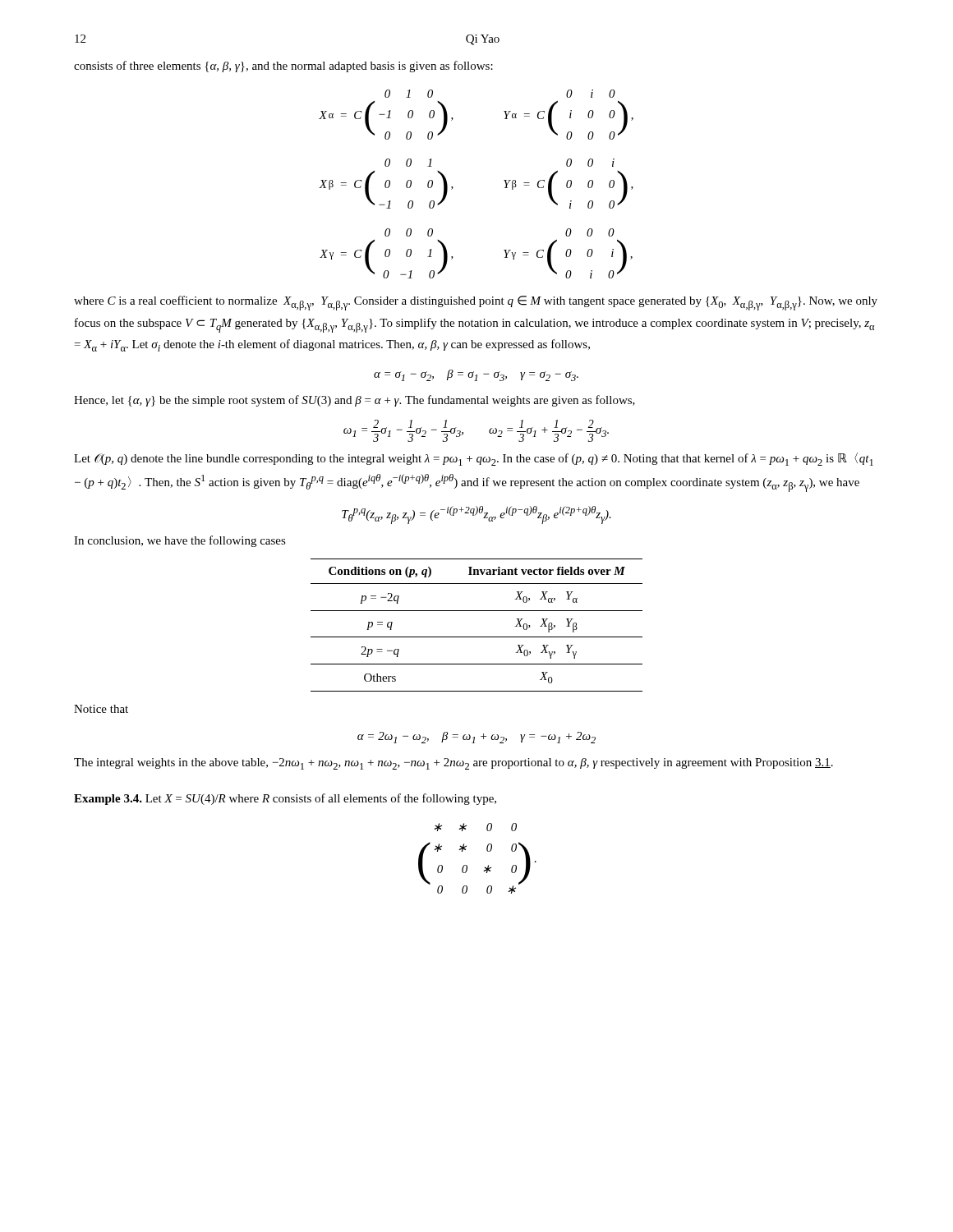The height and width of the screenshot is (1232, 953).
Task: Click the passage that begins "Let 𝒪(p, q) denote the"
Action: [x=476, y=472]
